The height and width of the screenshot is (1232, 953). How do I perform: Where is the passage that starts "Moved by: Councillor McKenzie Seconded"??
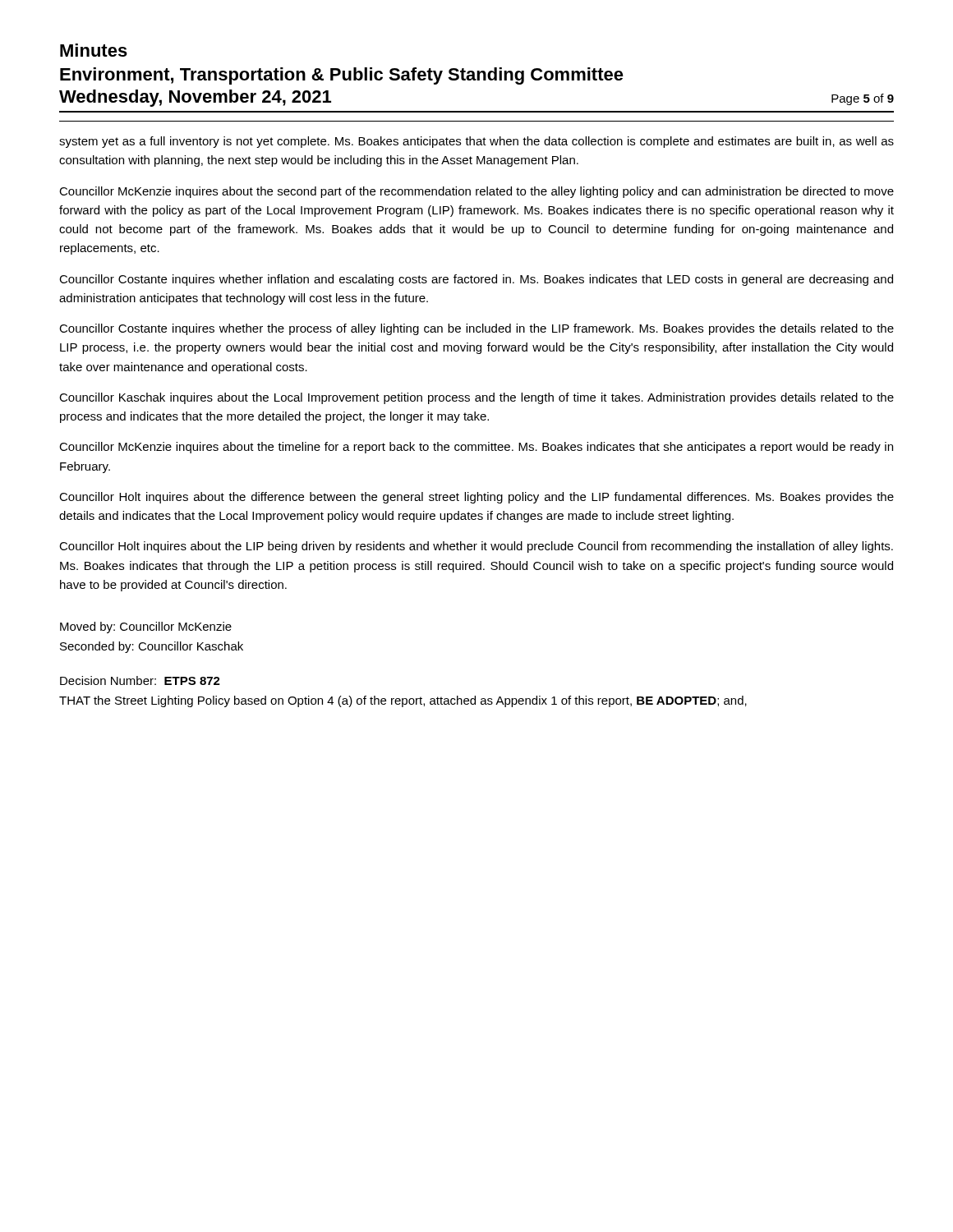coord(151,636)
